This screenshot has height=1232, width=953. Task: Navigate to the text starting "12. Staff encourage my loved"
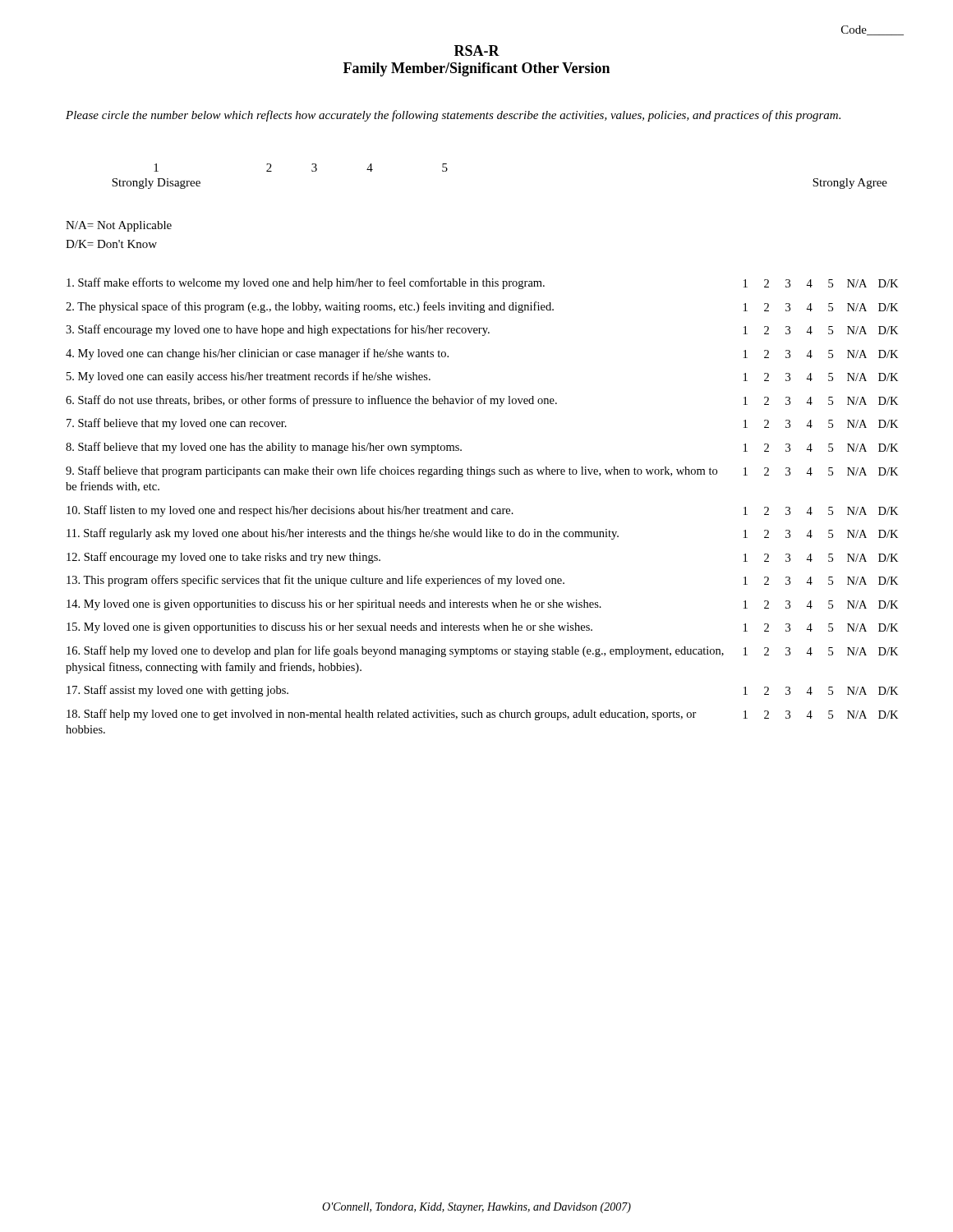coord(220,557)
